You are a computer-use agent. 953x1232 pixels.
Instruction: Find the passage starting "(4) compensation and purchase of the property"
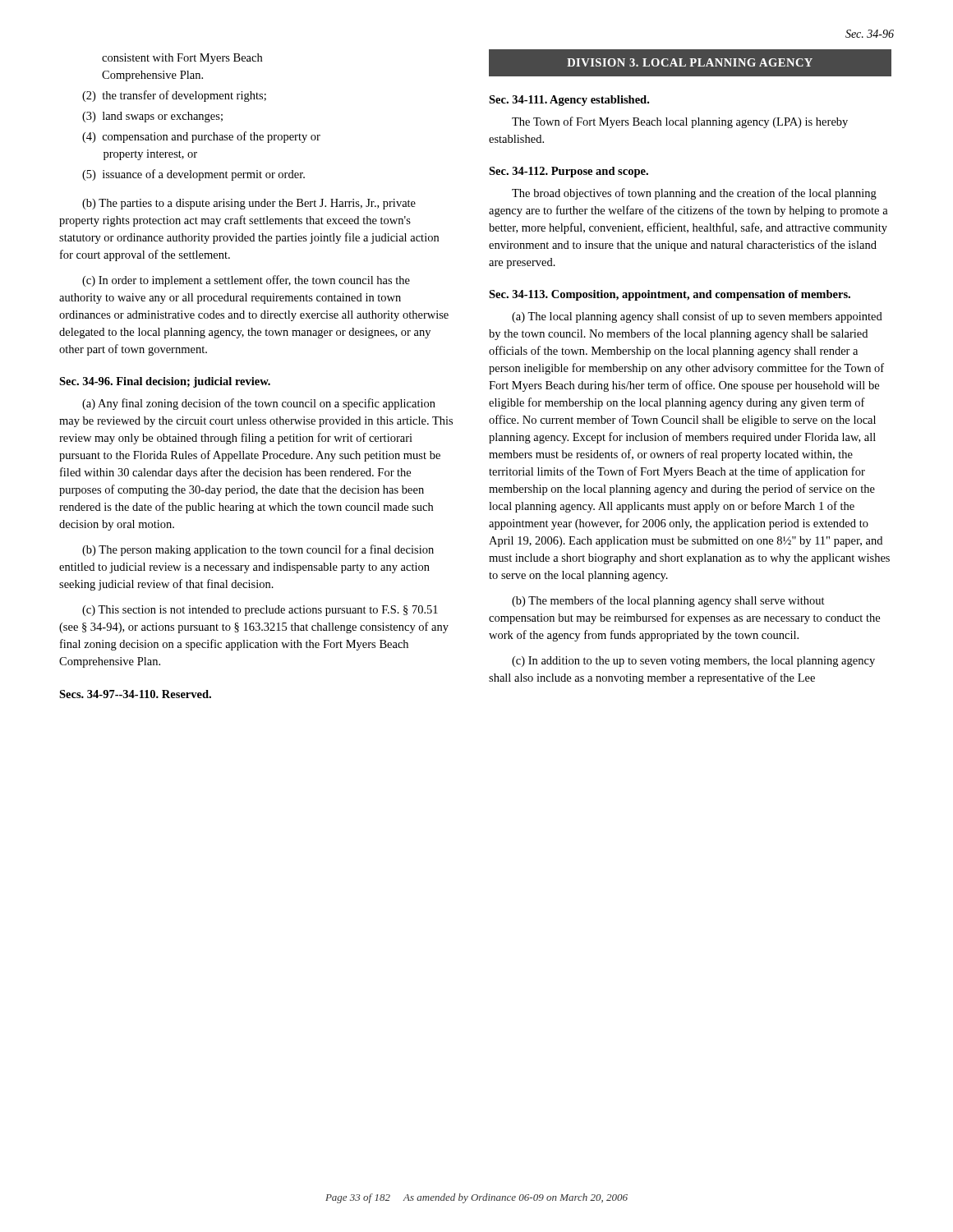[x=201, y=145]
